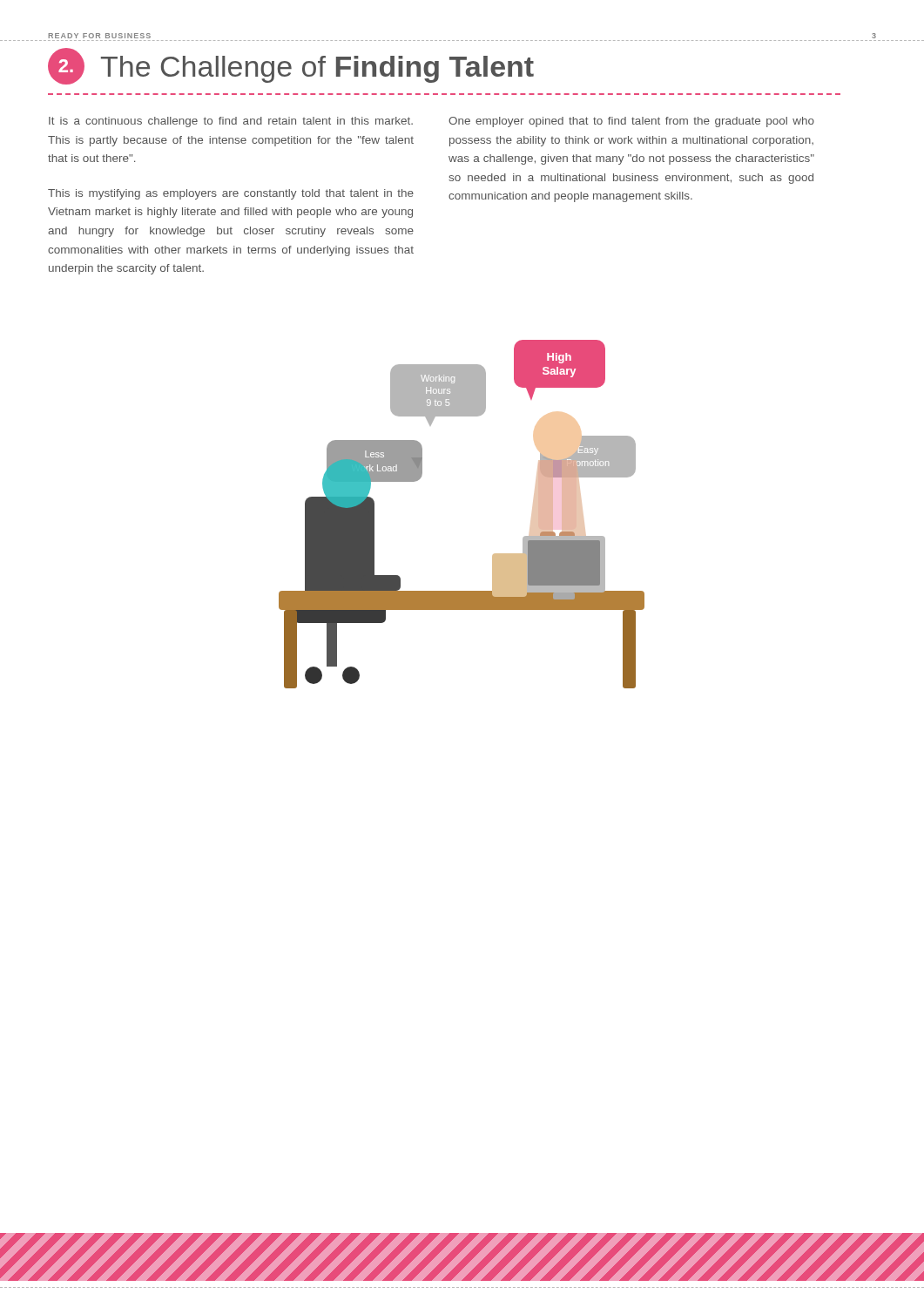Viewport: 924px width, 1307px height.
Task: Find the illustration
Action: [x=462, y=584]
